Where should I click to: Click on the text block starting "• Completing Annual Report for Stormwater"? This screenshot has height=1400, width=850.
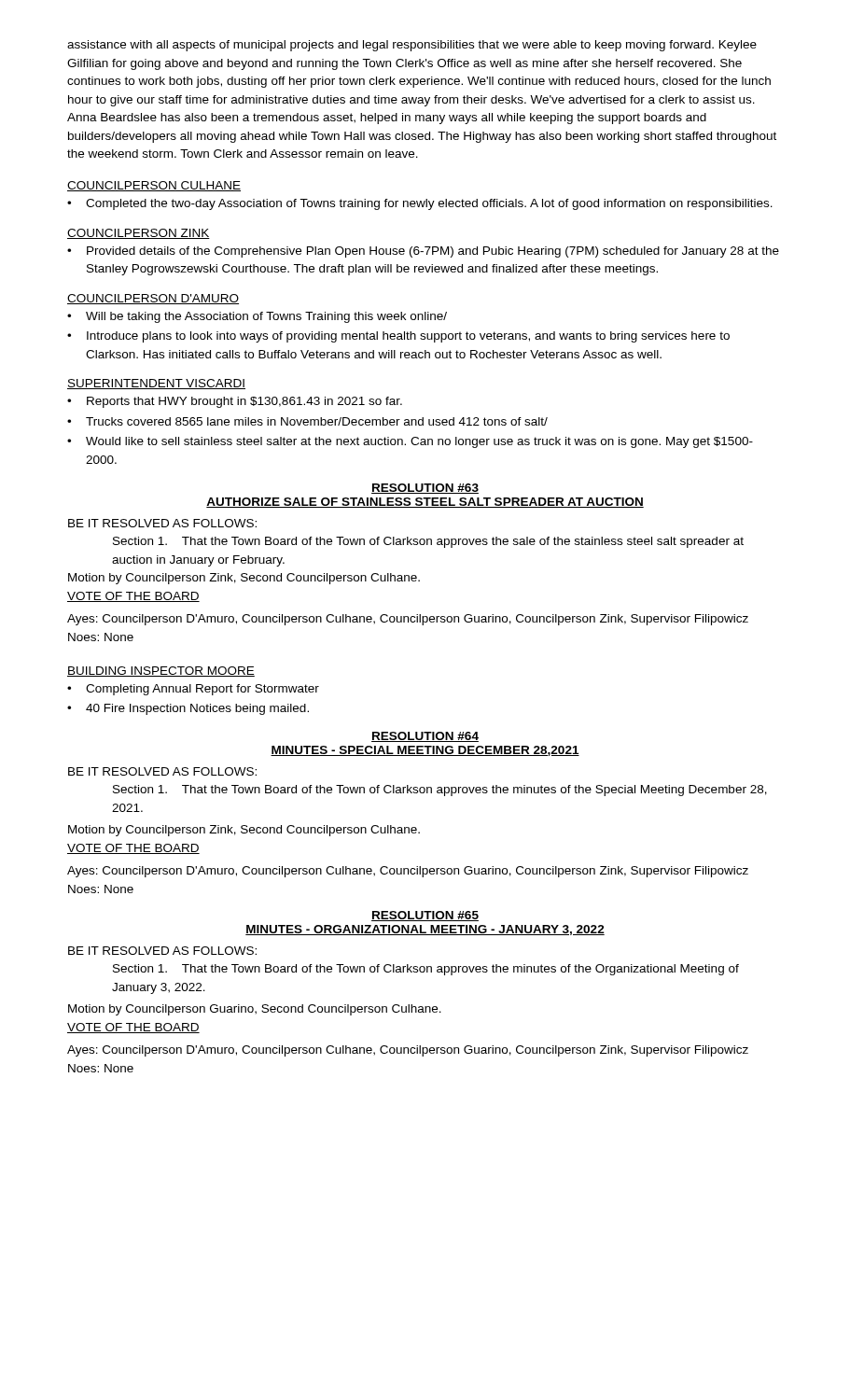(193, 688)
